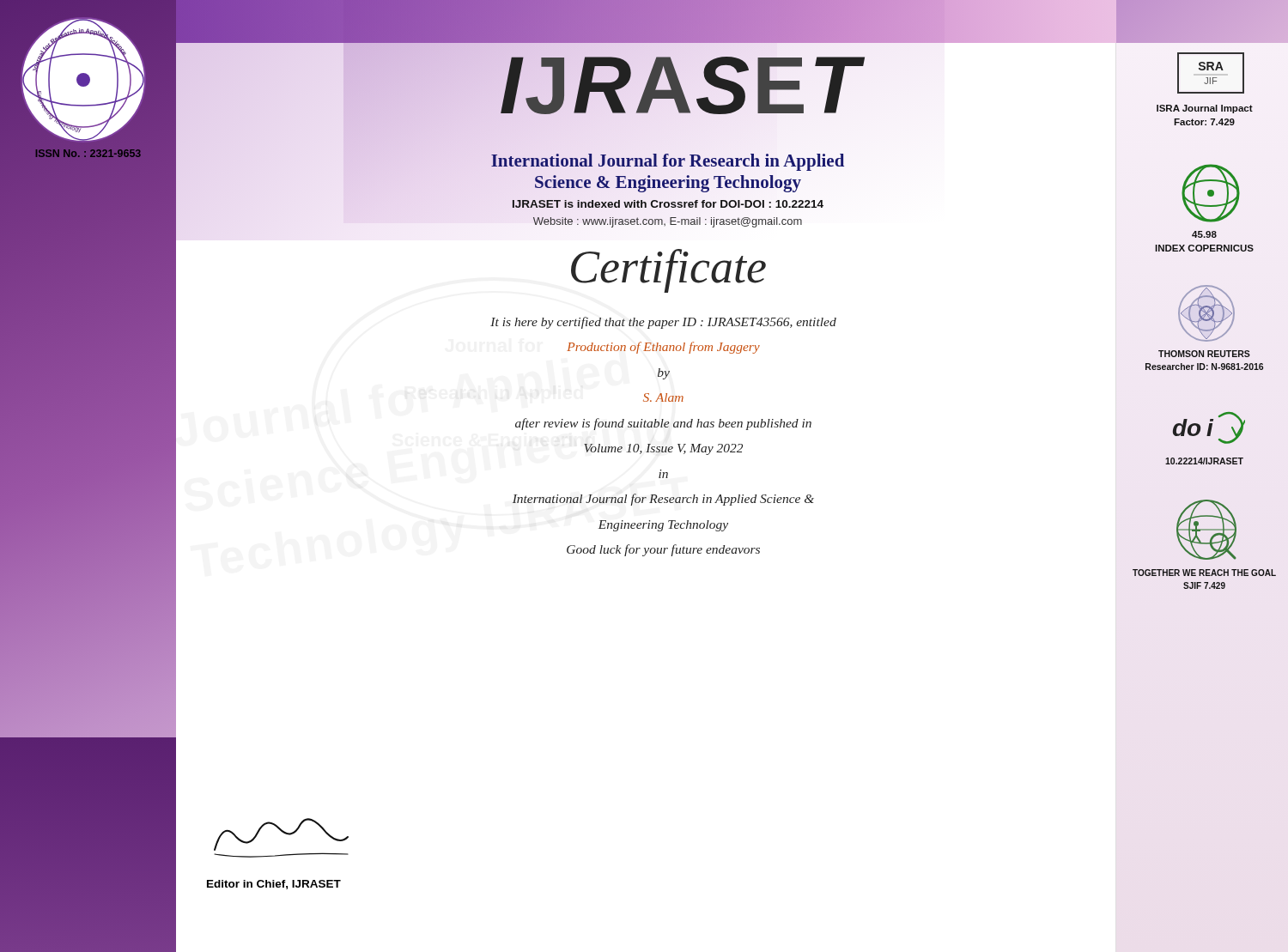Viewport: 1288px width, 952px height.
Task: Navigate to the text starting "Website : www.ijraset.com, E-mail"
Action: 668,221
